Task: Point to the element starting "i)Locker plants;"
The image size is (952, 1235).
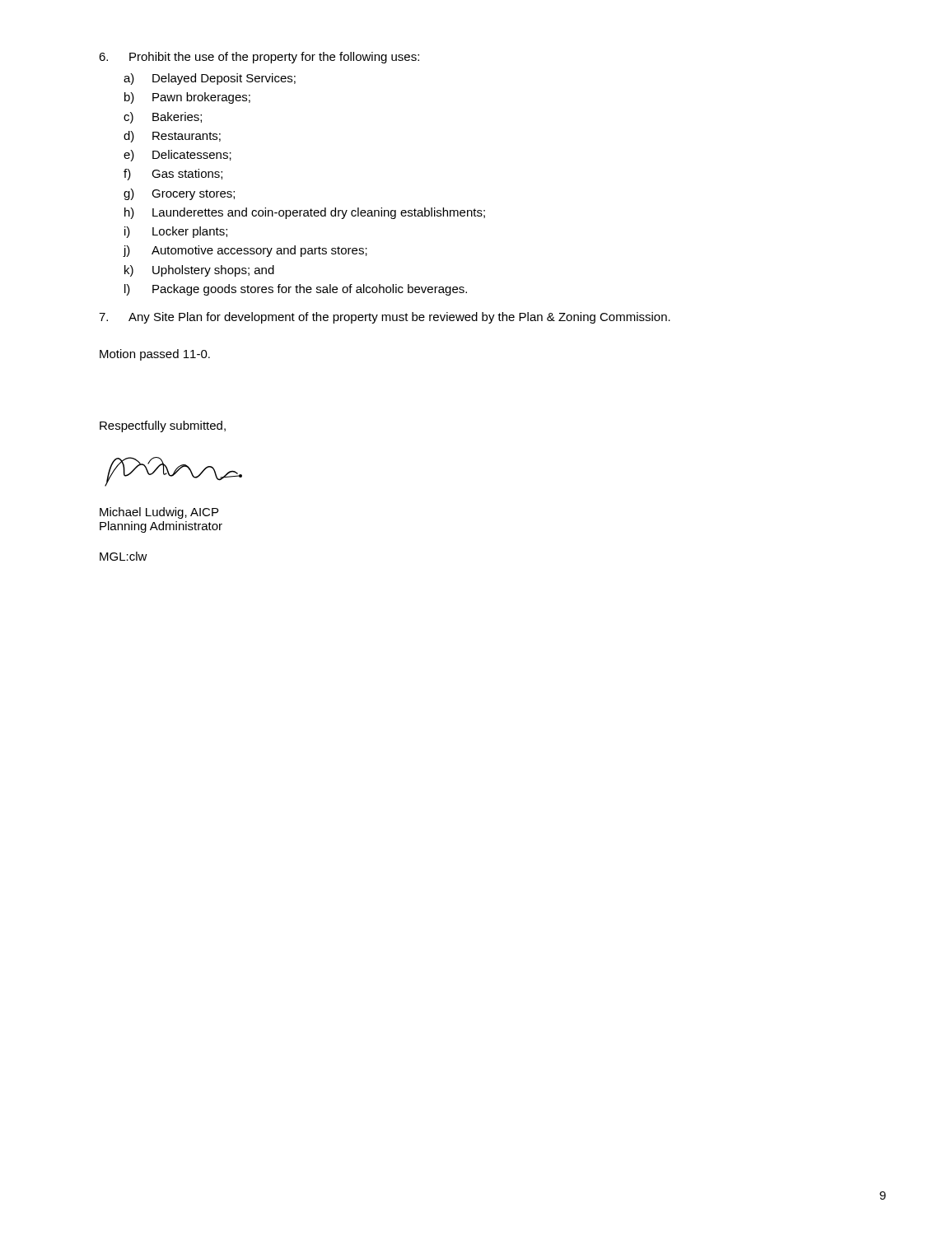Action: 176,231
